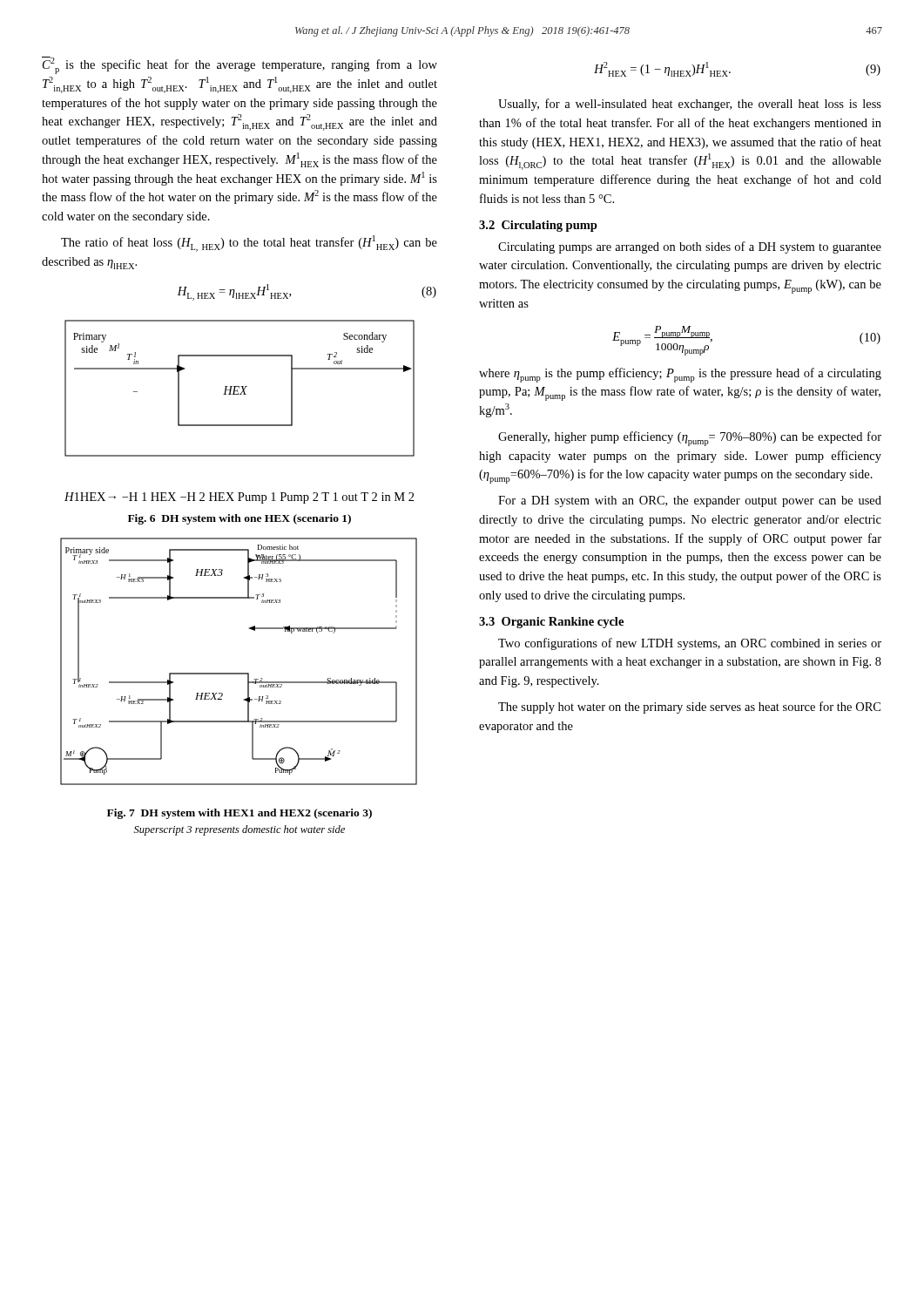
Task: Locate the block starting "Superscript 3 represents domestic hot"
Action: pos(240,830)
